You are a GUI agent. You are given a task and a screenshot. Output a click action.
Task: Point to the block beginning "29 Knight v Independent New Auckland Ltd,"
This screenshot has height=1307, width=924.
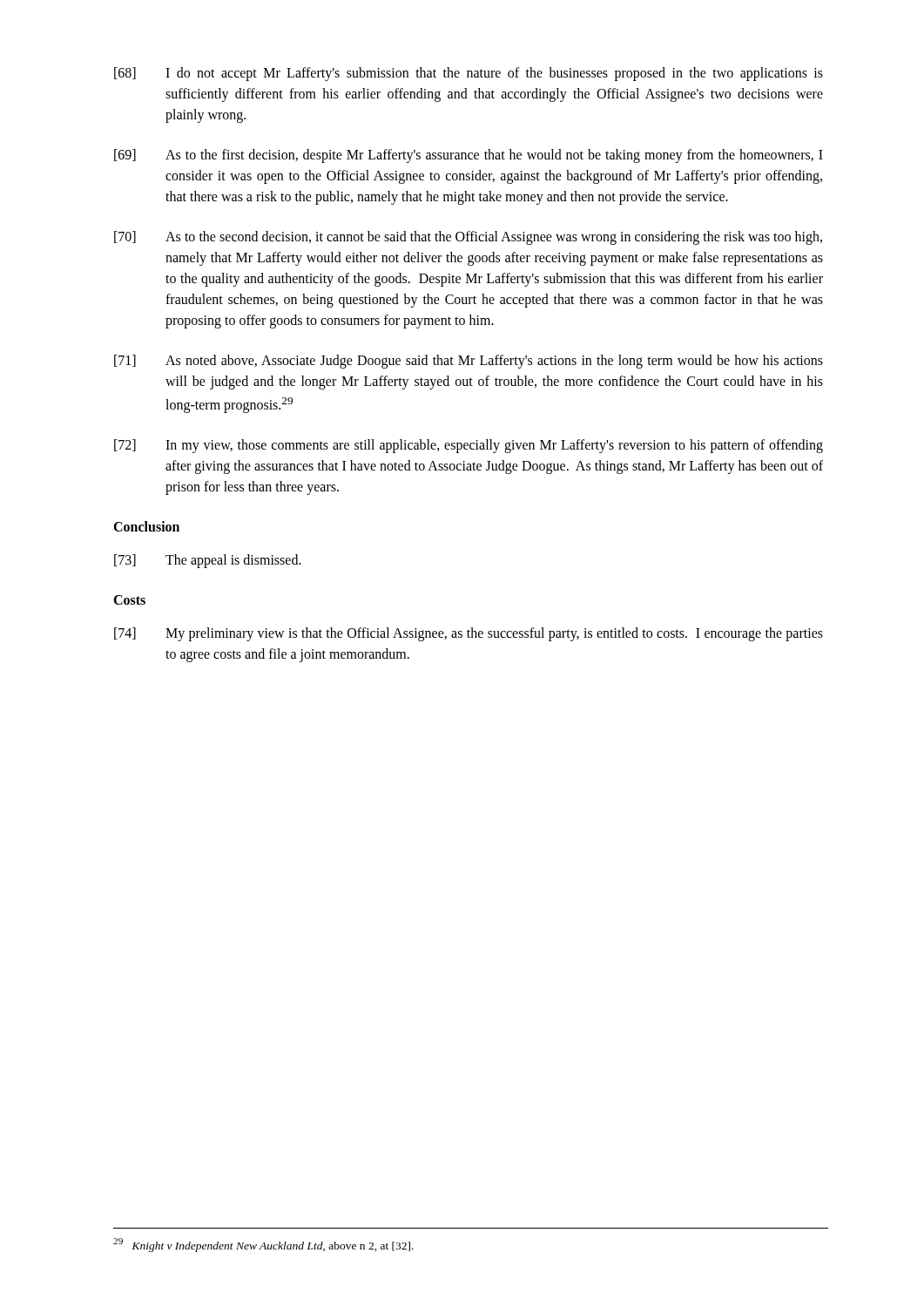pos(264,1244)
